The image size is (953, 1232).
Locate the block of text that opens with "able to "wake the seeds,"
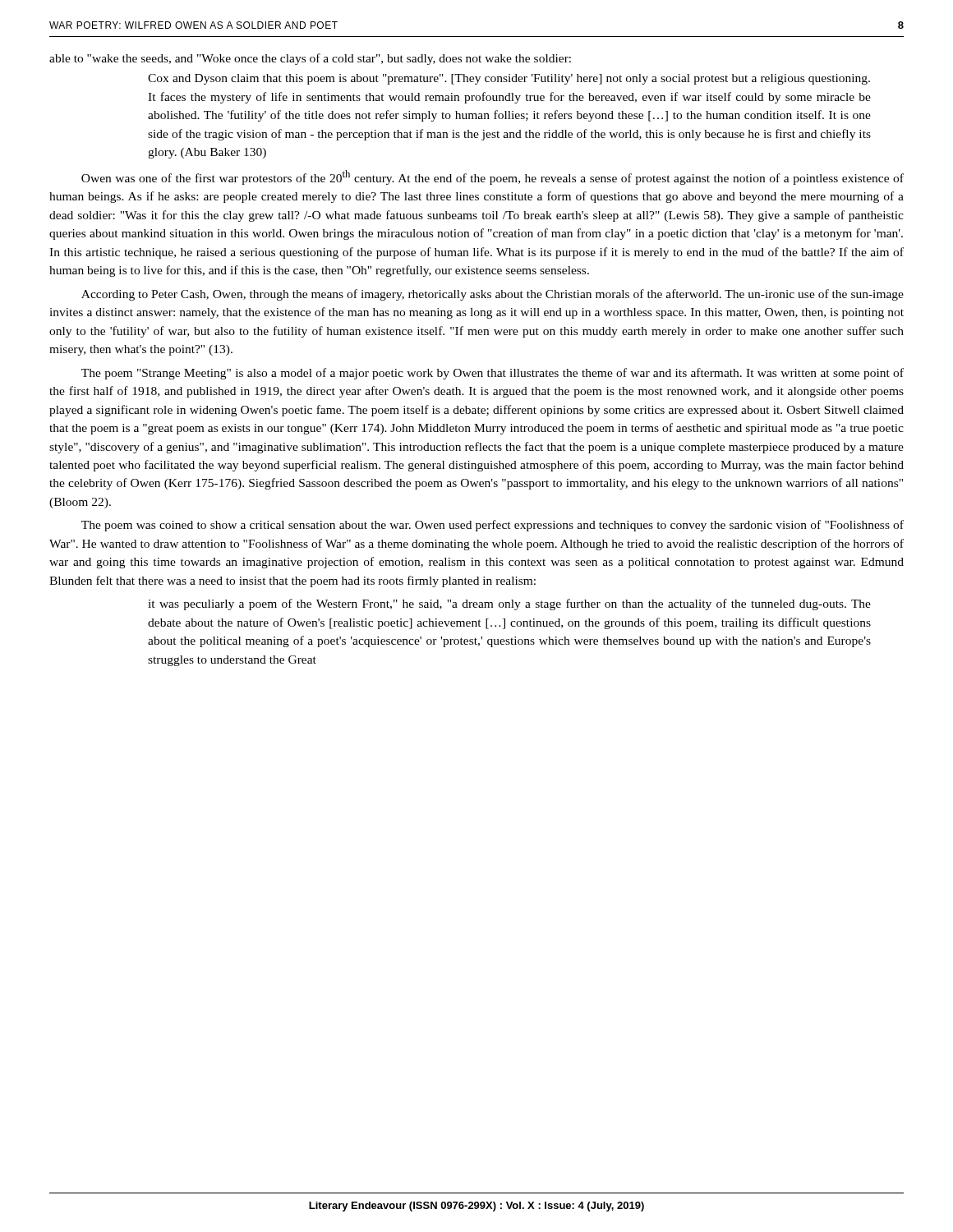click(x=476, y=59)
